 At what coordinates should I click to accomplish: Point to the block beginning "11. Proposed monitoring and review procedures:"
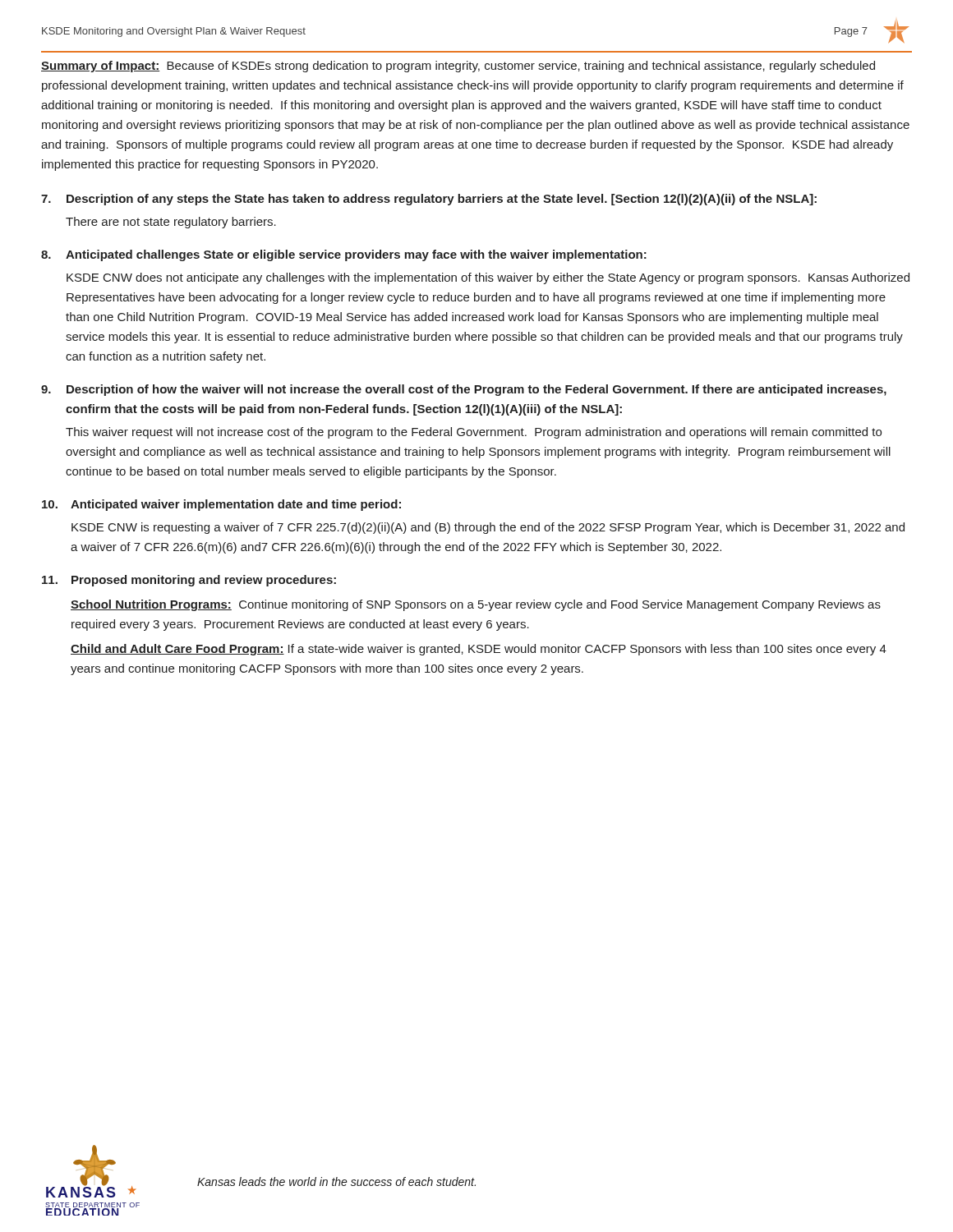(x=476, y=627)
